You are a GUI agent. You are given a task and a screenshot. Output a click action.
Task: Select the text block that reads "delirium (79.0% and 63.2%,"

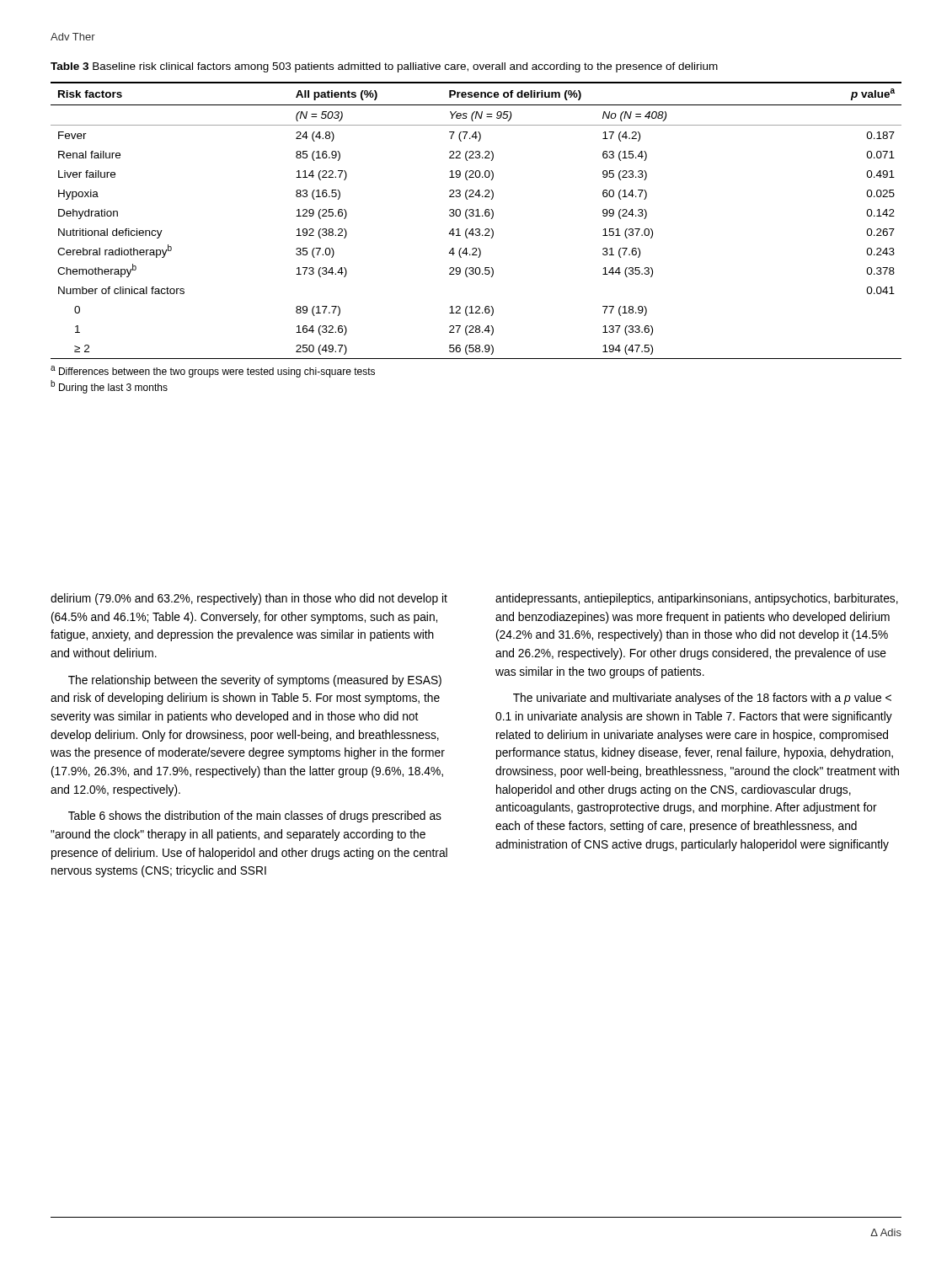coord(253,735)
